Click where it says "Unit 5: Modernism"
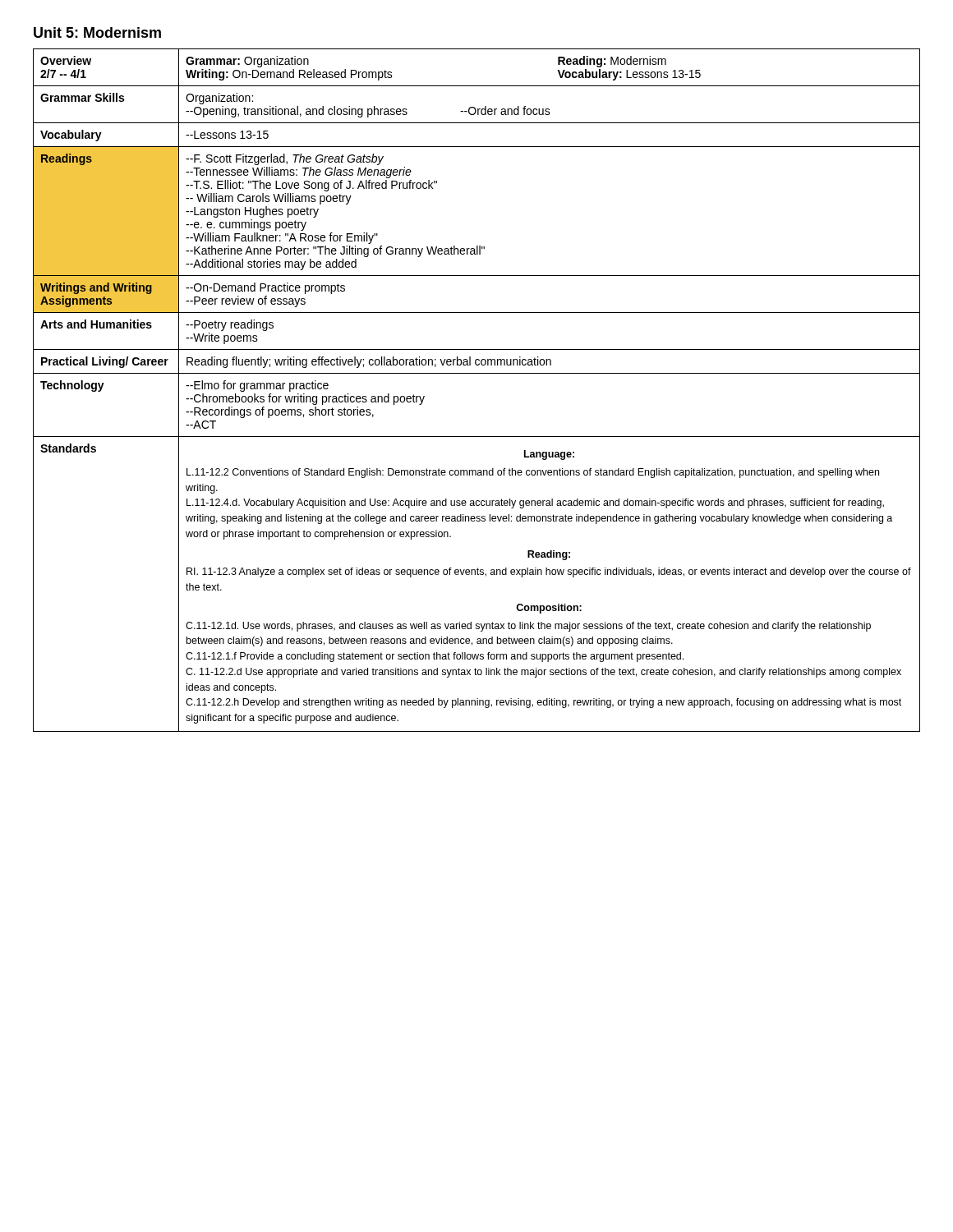This screenshot has width=953, height=1232. point(97,33)
